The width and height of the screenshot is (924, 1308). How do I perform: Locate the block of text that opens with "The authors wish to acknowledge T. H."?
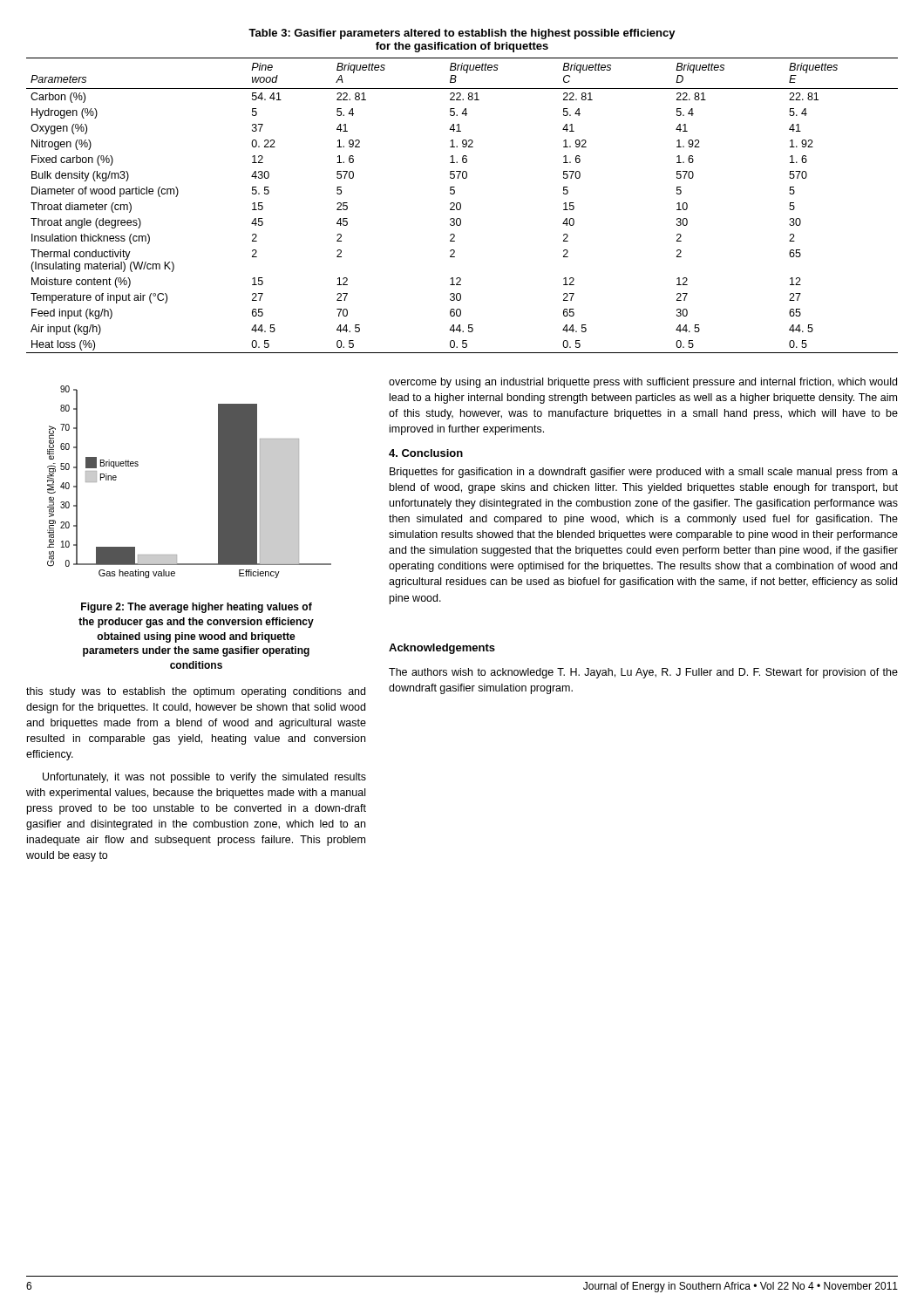[x=643, y=680]
